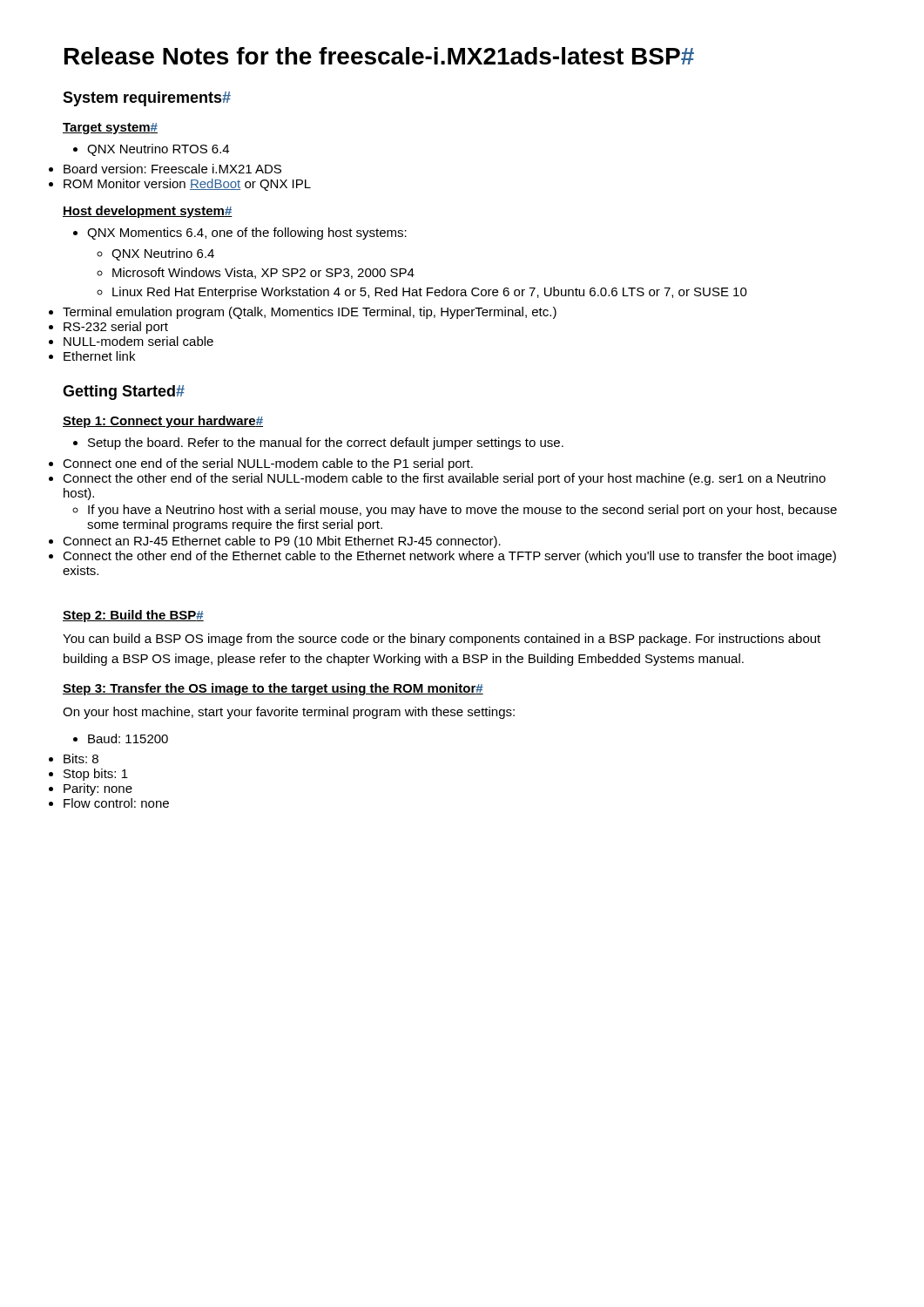
Task: Select the element starting "System requirements#"
Action: tap(147, 99)
